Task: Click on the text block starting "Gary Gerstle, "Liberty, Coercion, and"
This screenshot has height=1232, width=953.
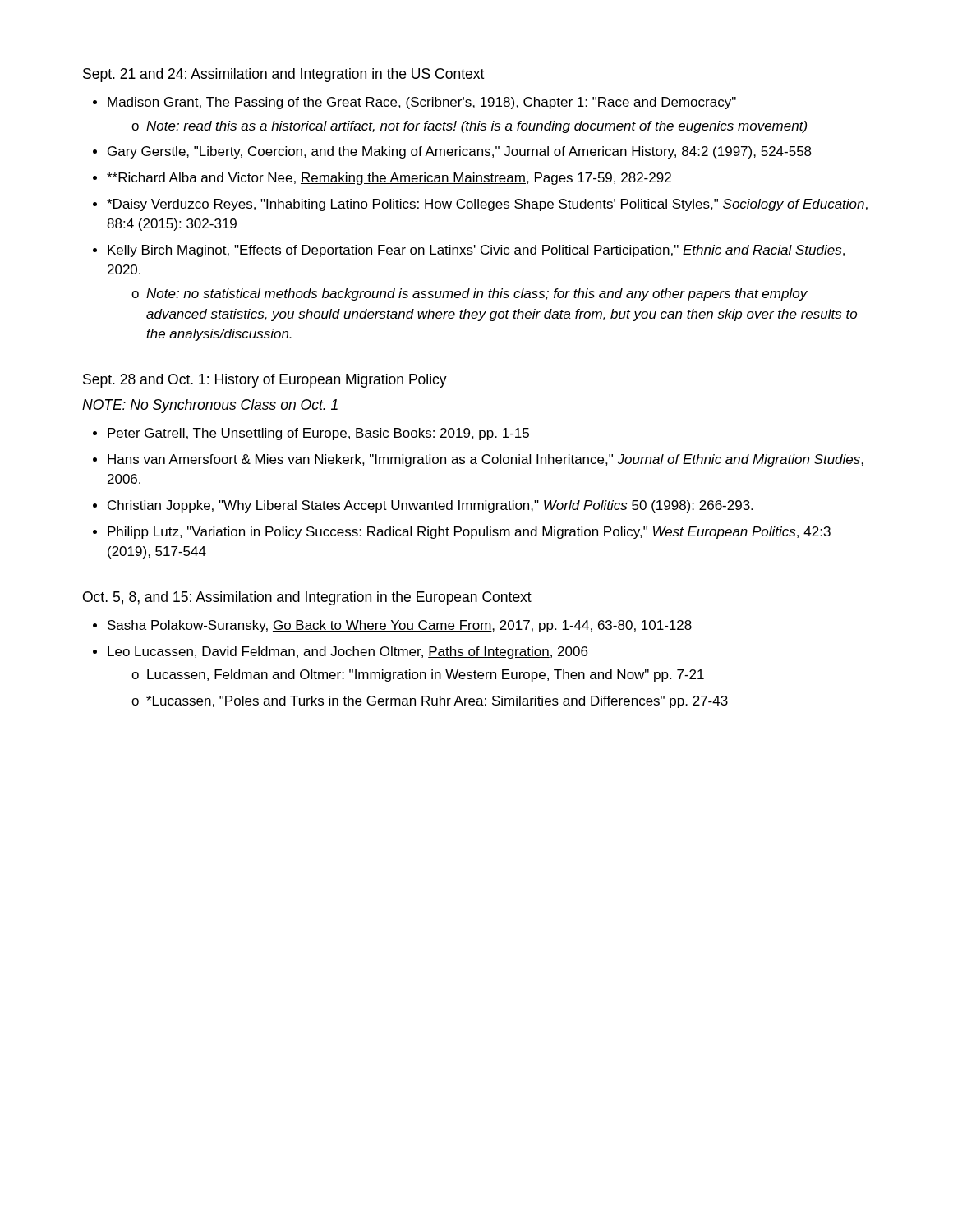Action: pos(489,152)
